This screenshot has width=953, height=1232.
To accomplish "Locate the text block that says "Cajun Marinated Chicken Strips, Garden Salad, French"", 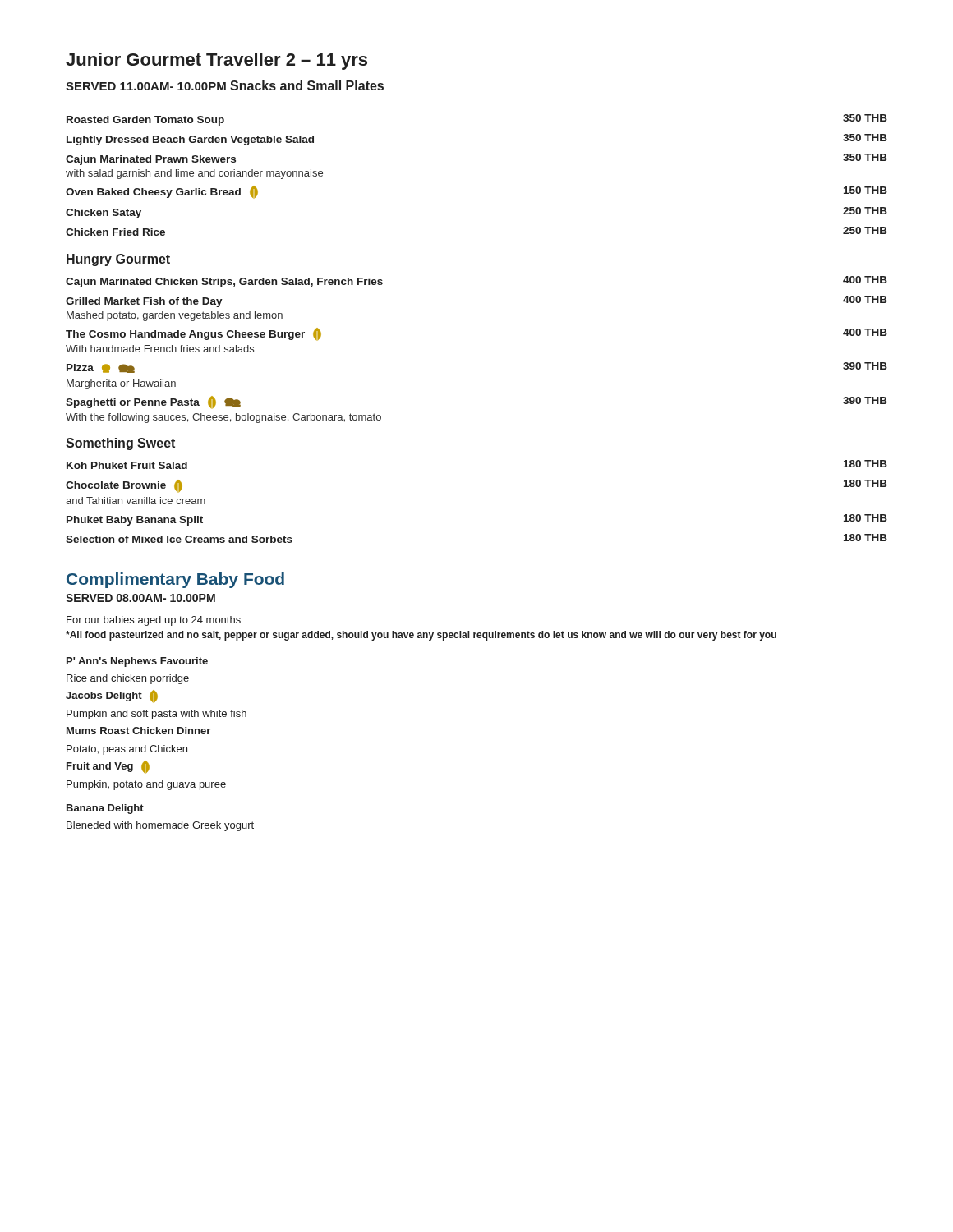I will 222,281.
